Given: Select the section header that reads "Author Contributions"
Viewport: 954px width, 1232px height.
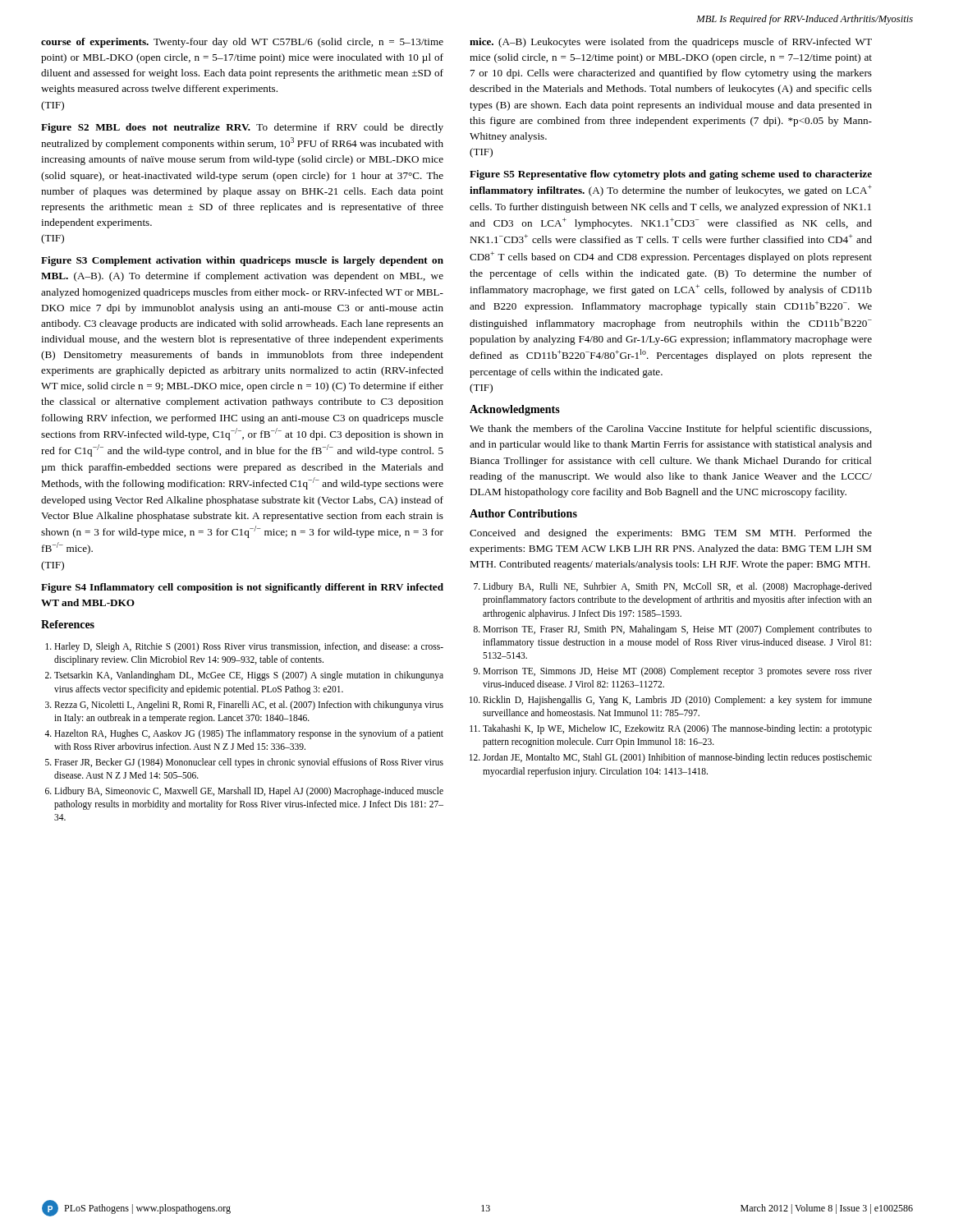Looking at the screenshot, I should (x=523, y=513).
